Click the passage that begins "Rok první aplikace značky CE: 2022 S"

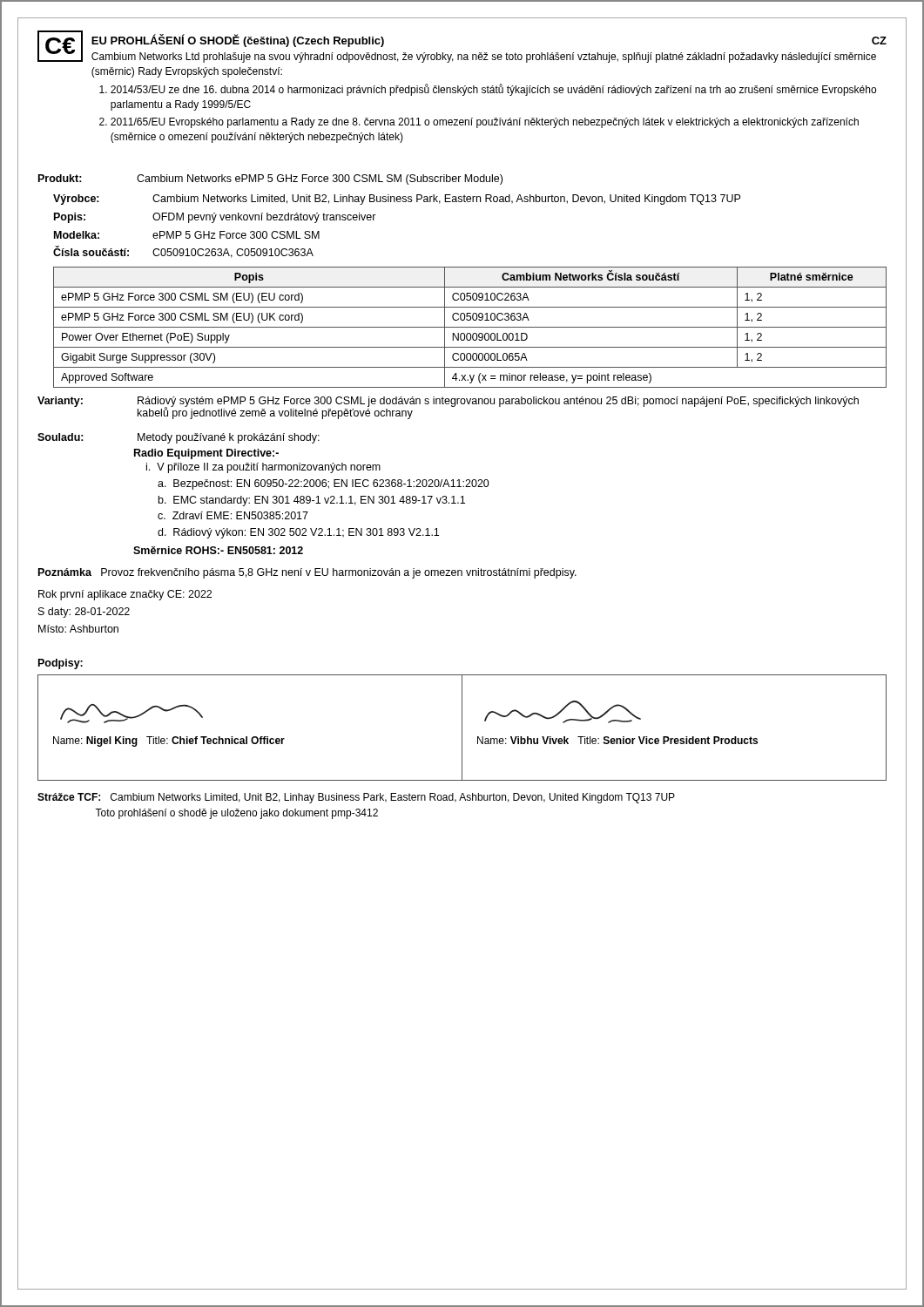[125, 611]
